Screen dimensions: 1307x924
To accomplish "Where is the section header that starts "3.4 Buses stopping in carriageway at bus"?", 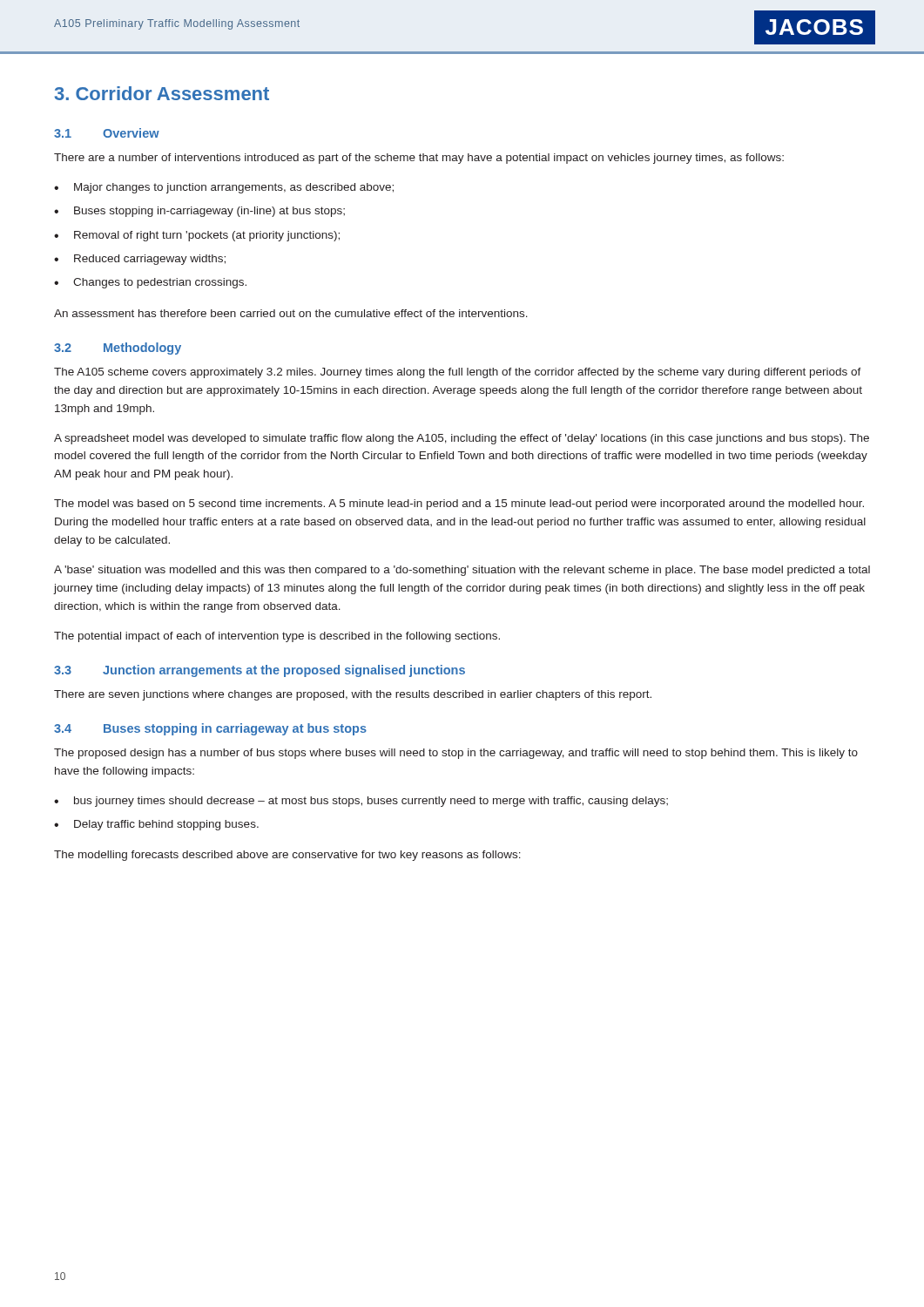I will pyautogui.click(x=210, y=728).
